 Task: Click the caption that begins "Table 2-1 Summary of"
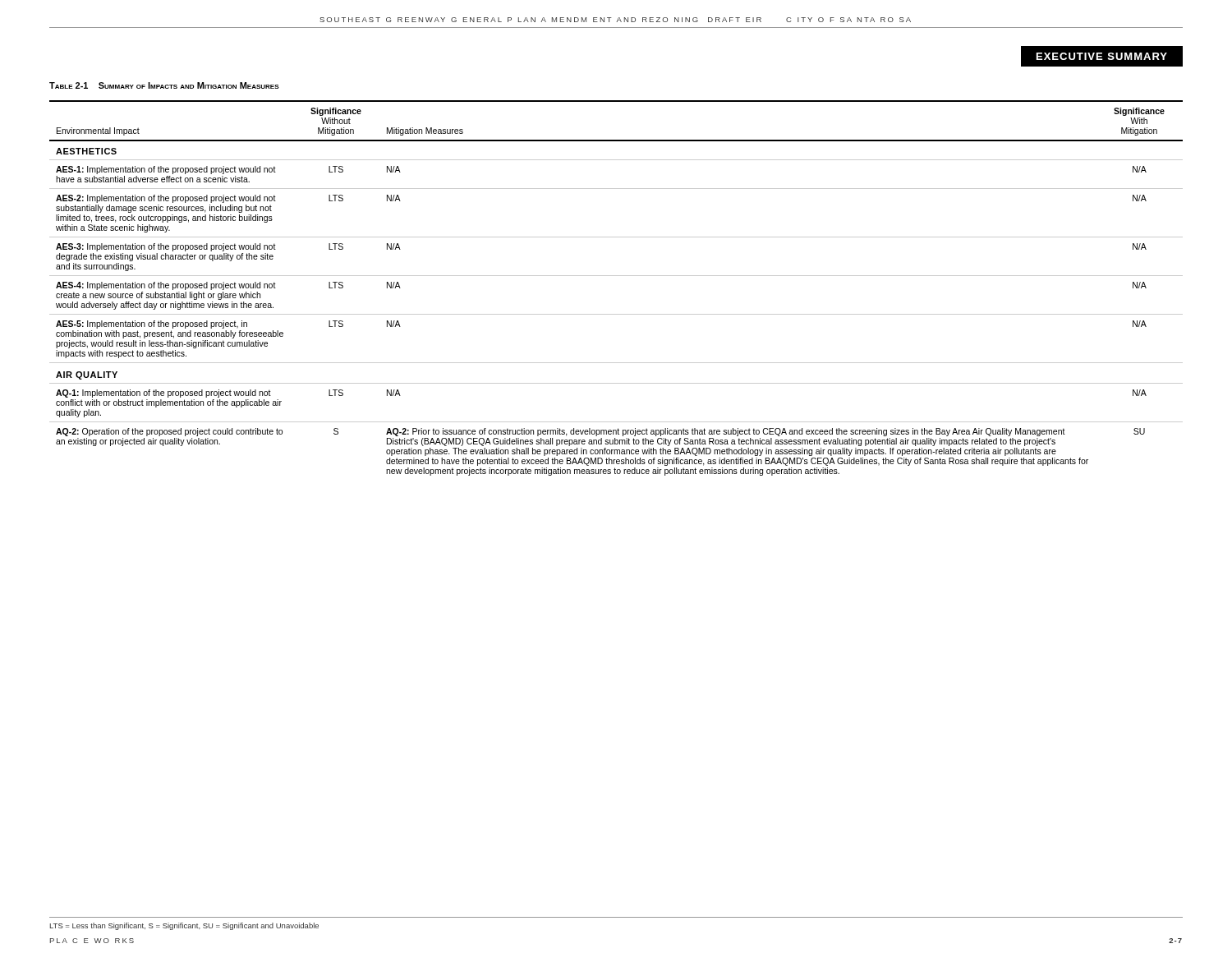(x=164, y=85)
